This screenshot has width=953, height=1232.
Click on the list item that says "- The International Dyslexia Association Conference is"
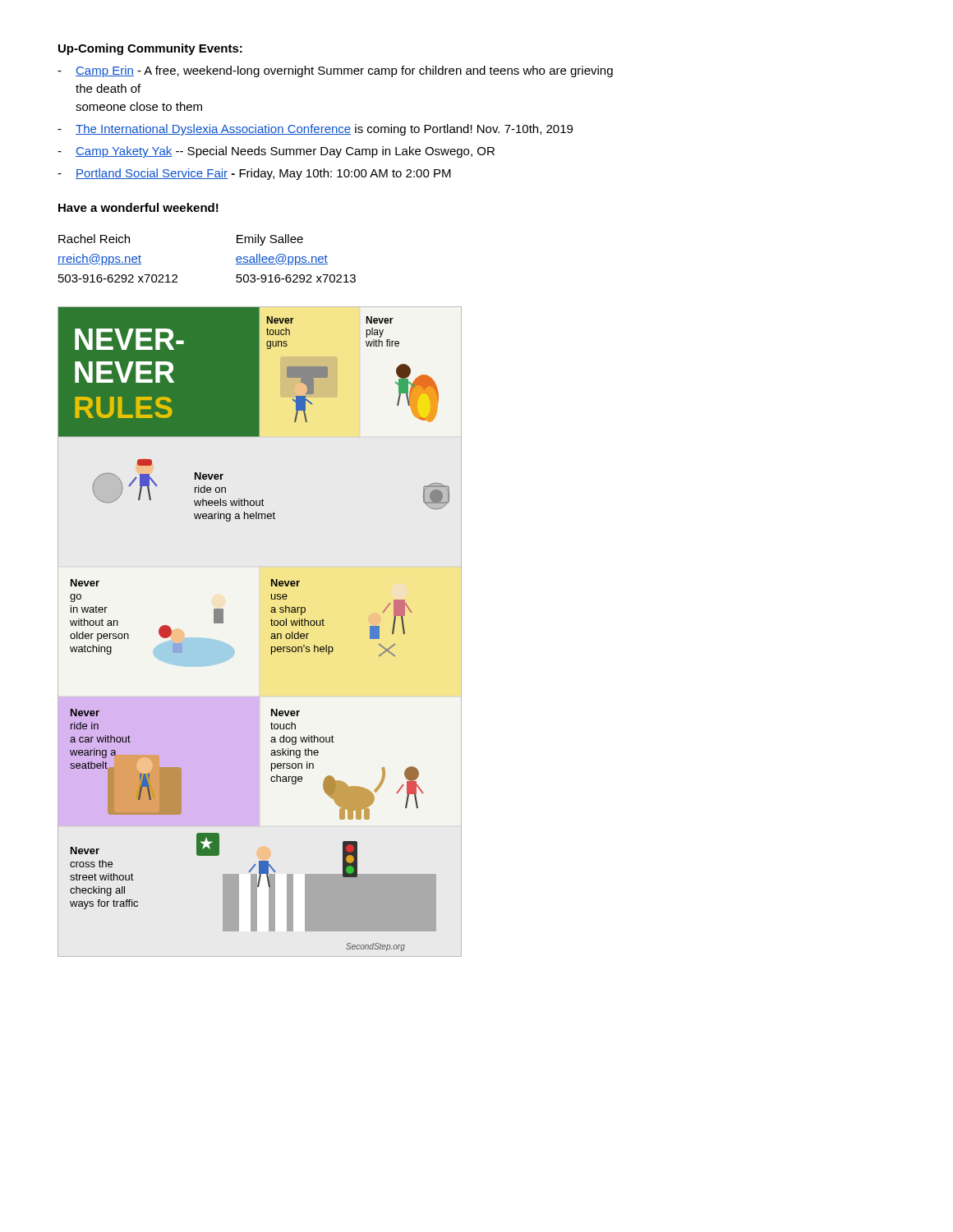(x=315, y=129)
